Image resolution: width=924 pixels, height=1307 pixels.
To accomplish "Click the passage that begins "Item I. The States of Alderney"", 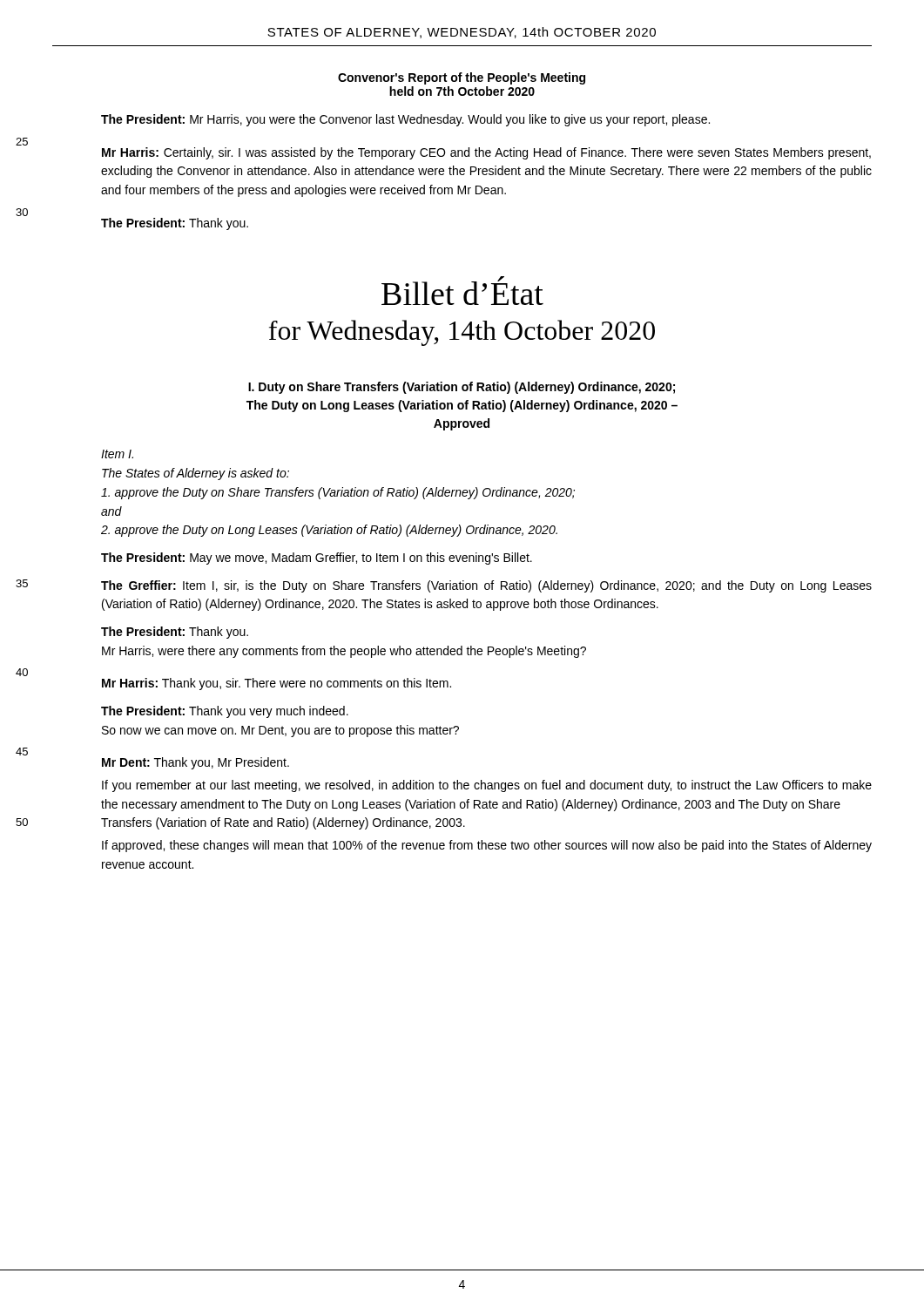I will (x=486, y=493).
